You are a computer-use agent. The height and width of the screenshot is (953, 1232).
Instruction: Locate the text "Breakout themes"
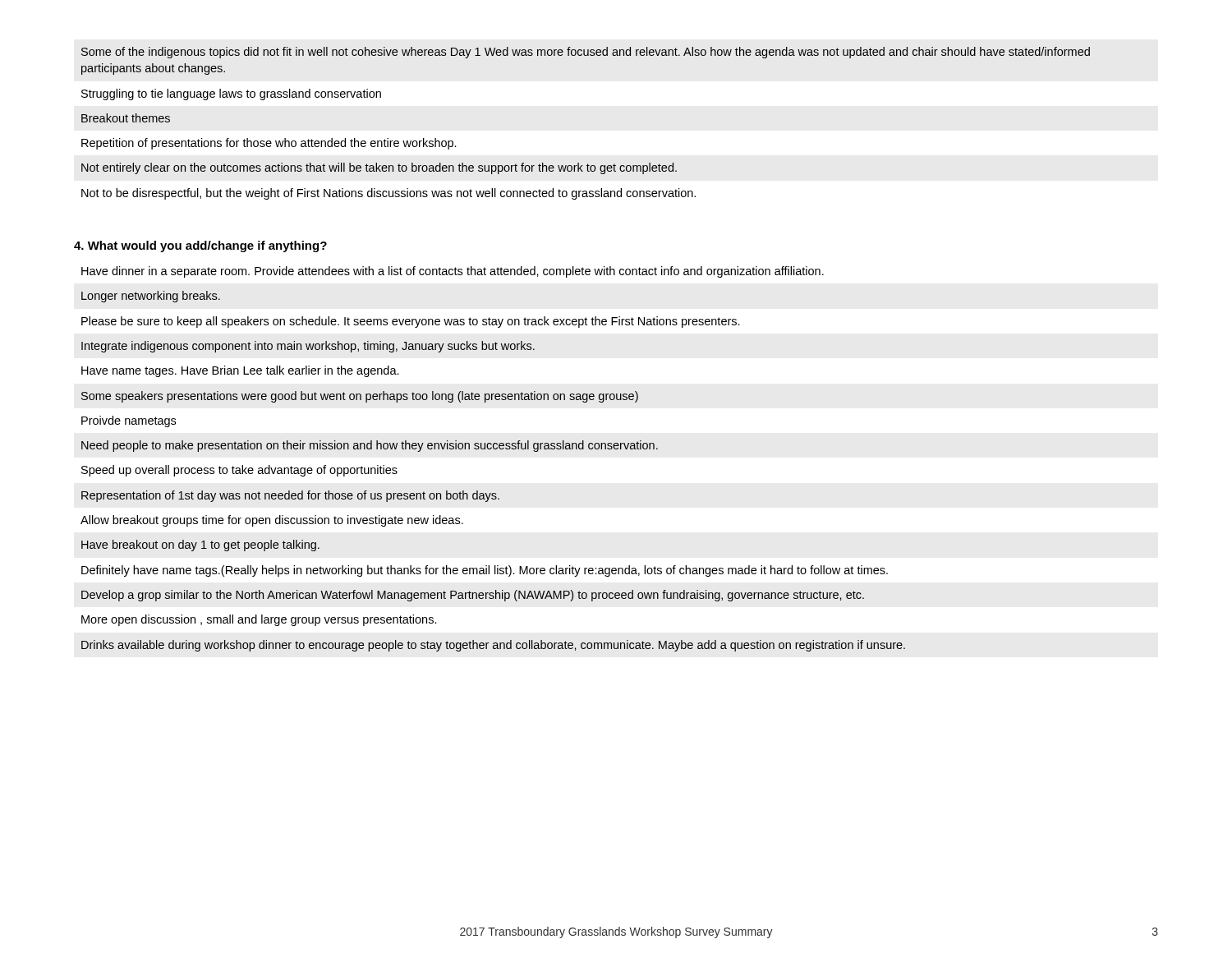click(125, 118)
